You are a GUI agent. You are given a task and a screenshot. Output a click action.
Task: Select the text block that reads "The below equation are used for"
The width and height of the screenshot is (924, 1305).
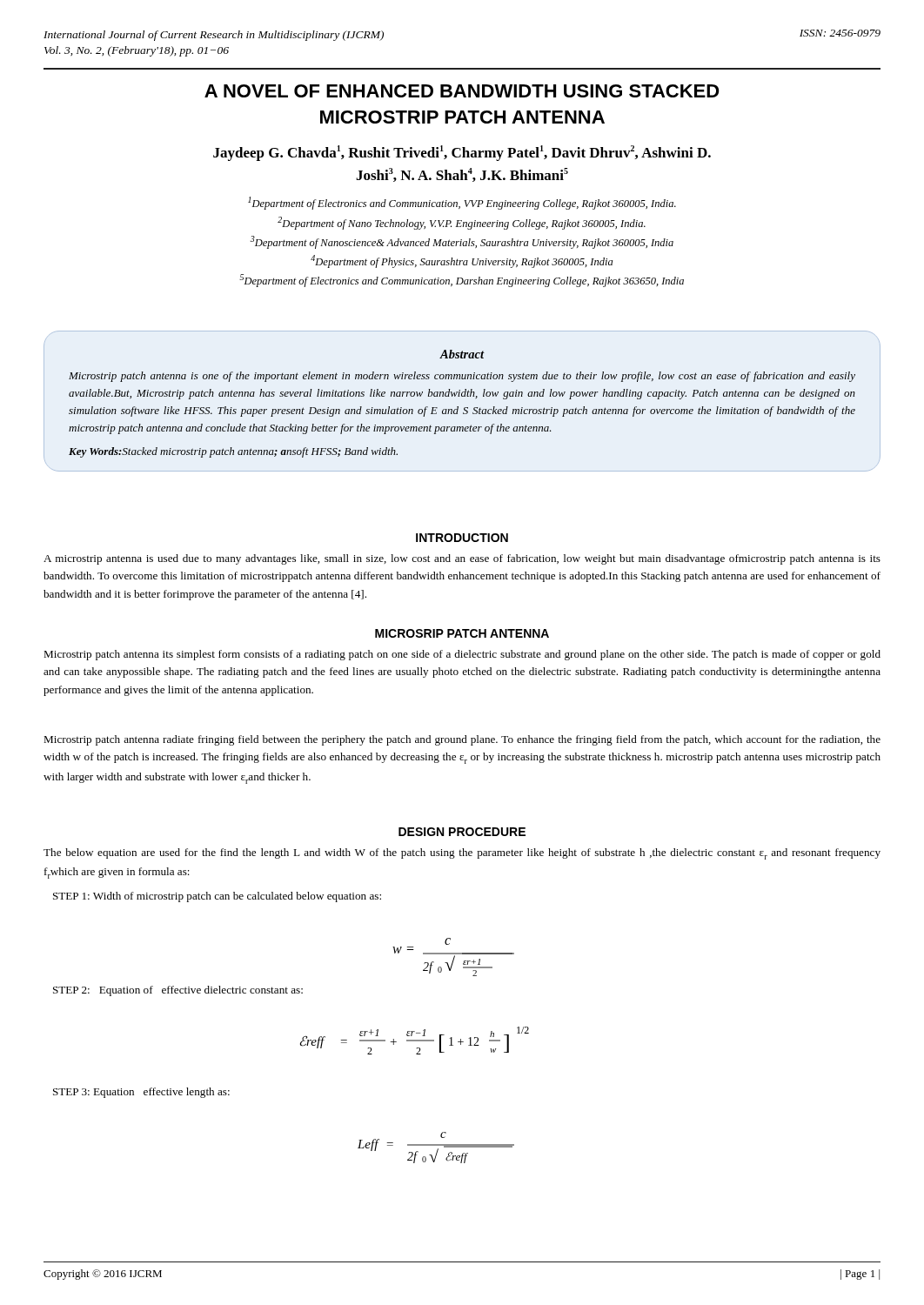pyautogui.click(x=462, y=863)
